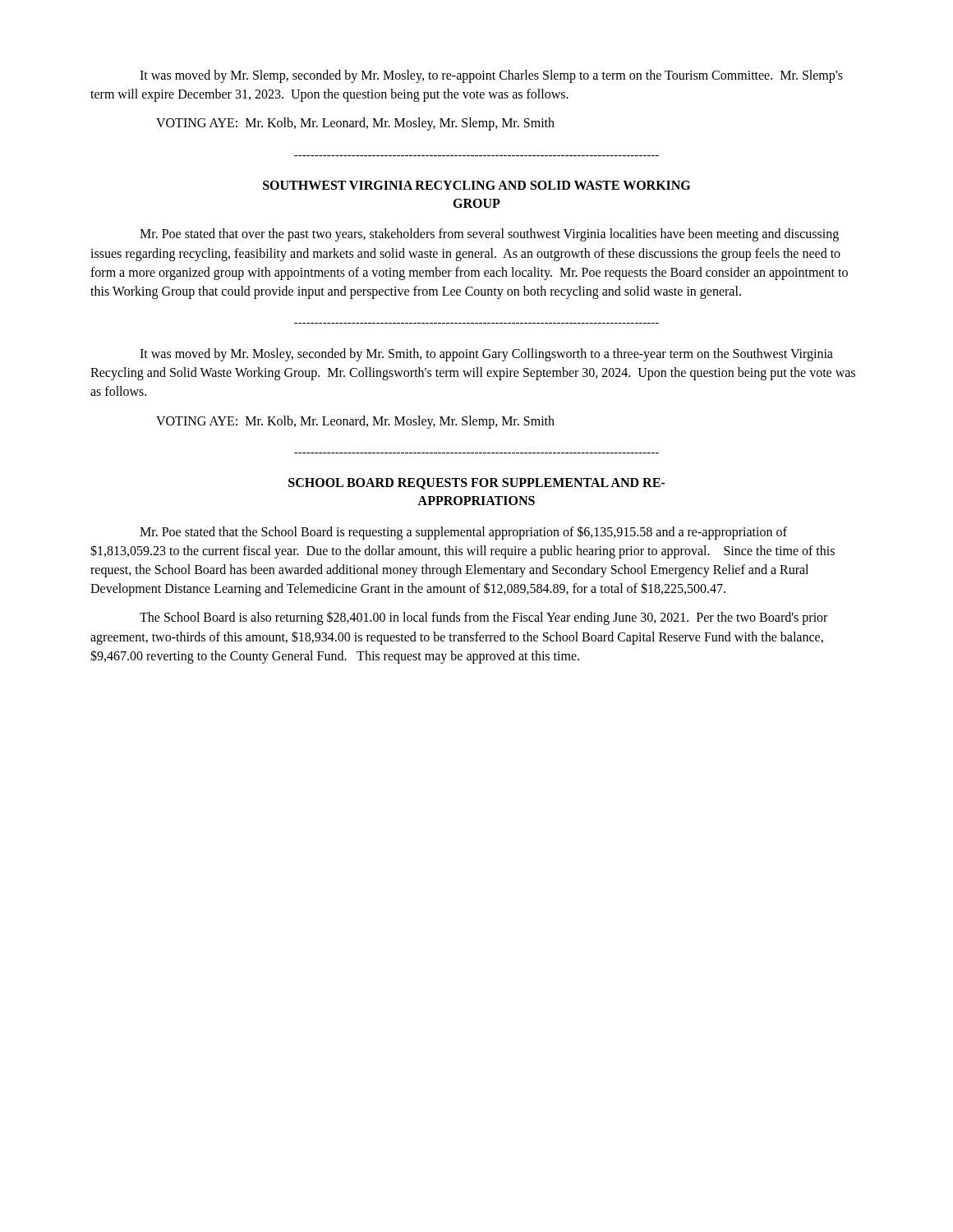953x1232 pixels.
Task: Find the element starting "The School Board is"
Action: (459, 637)
